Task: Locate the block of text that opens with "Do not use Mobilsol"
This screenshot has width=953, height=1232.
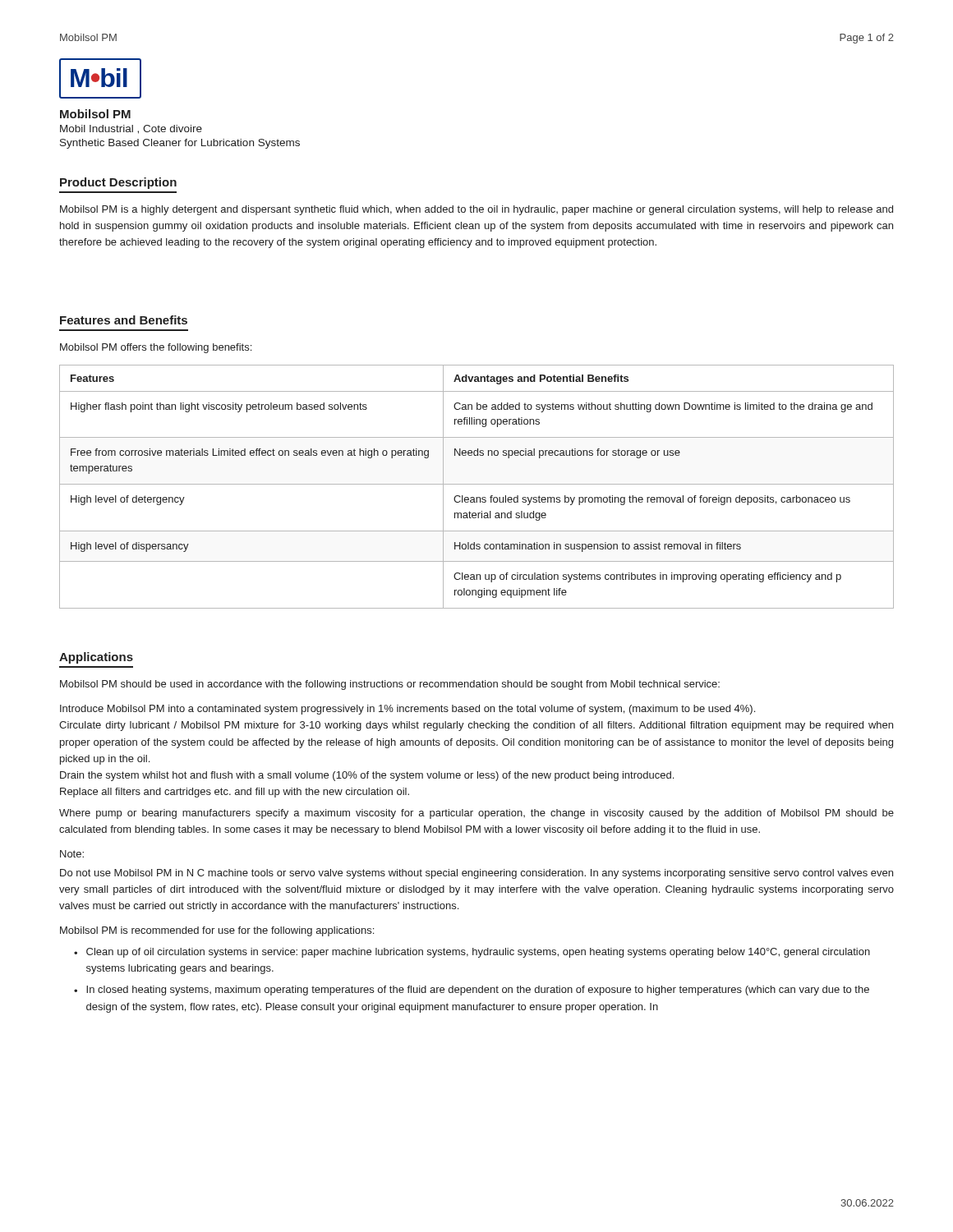Action: coord(476,889)
